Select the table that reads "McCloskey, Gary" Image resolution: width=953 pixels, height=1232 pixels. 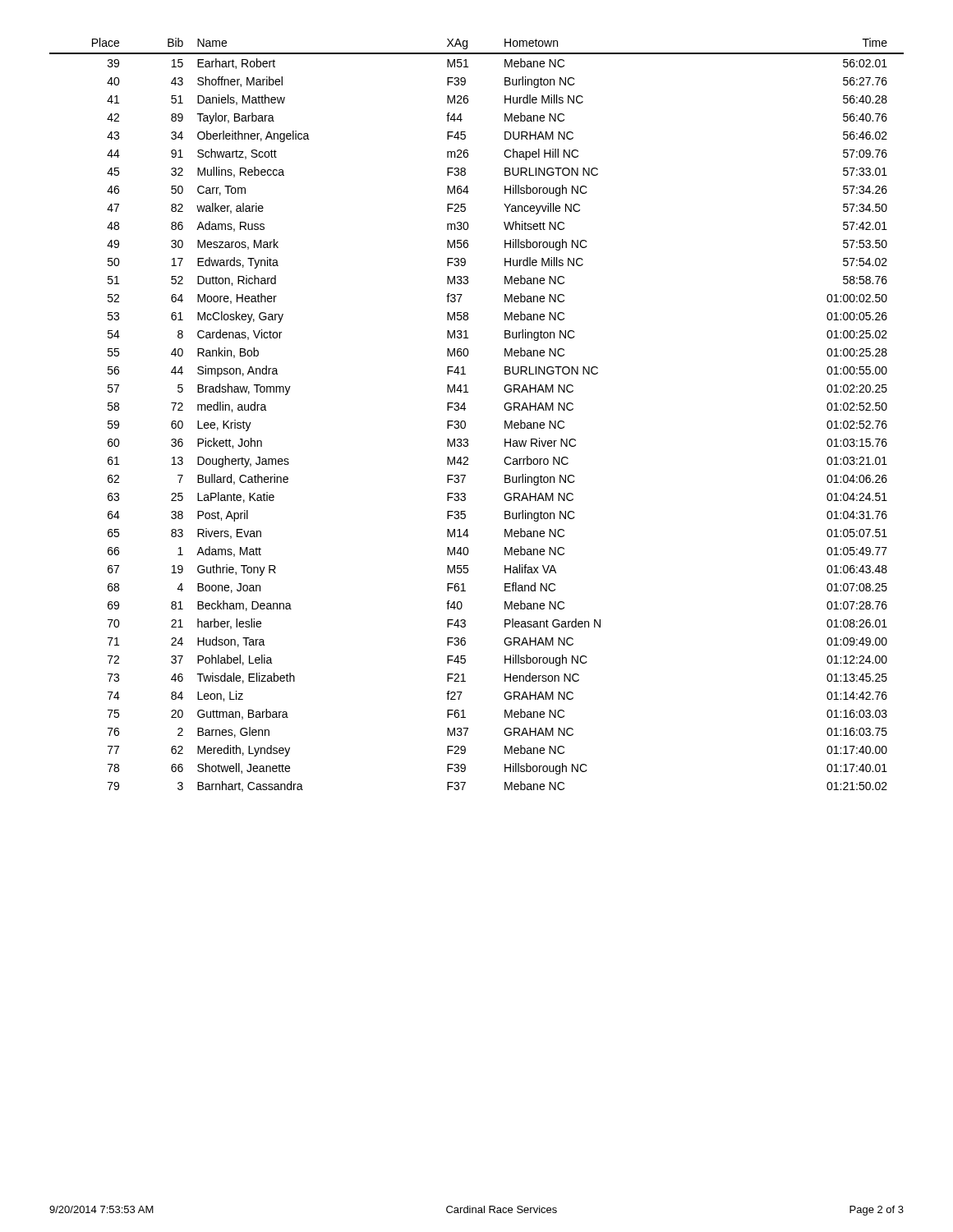tap(476, 414)
